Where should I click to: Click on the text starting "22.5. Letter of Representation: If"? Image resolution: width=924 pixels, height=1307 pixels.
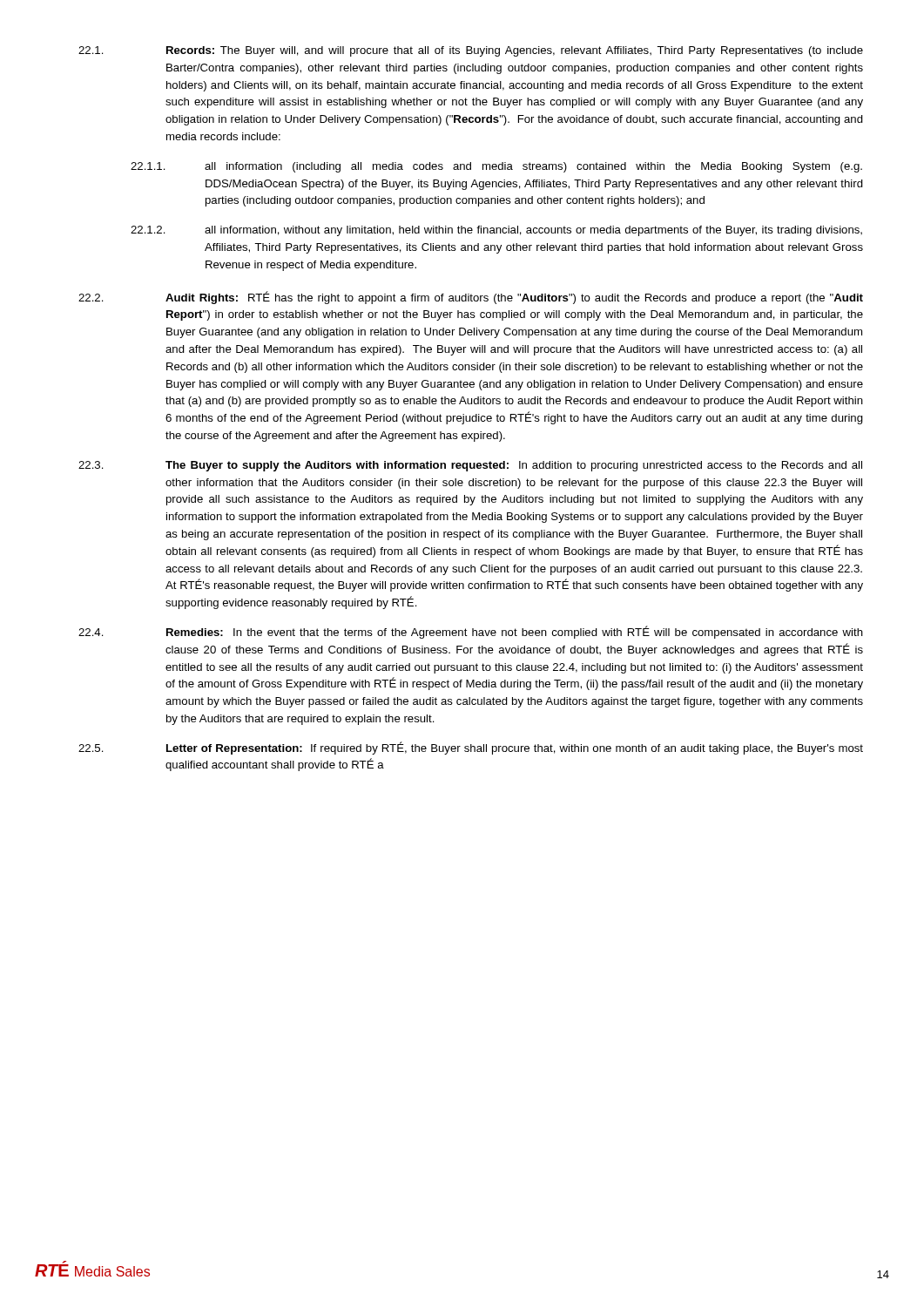click(471, 757)
